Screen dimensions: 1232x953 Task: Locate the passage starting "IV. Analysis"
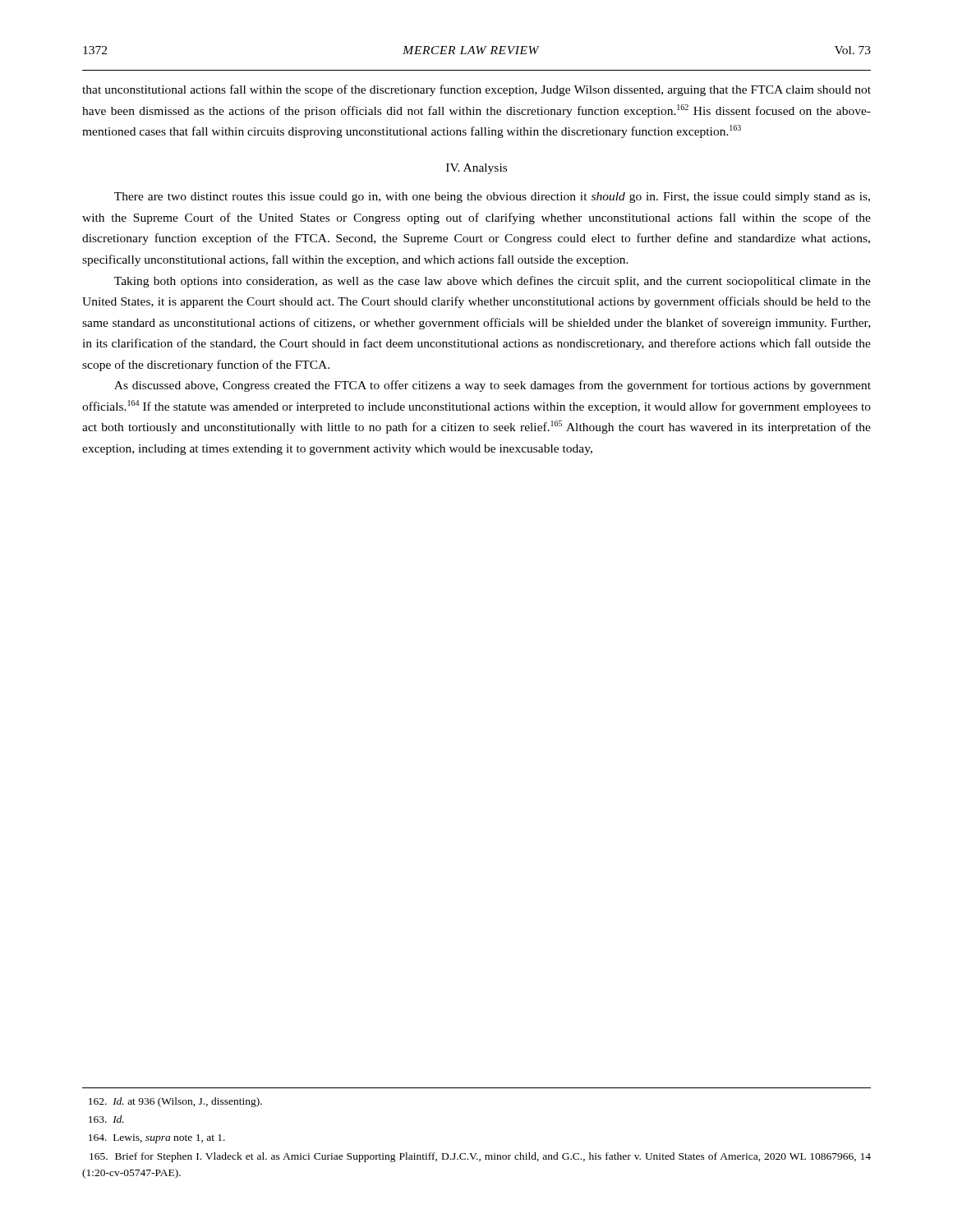pyautogui.click(x=476, y=167)
